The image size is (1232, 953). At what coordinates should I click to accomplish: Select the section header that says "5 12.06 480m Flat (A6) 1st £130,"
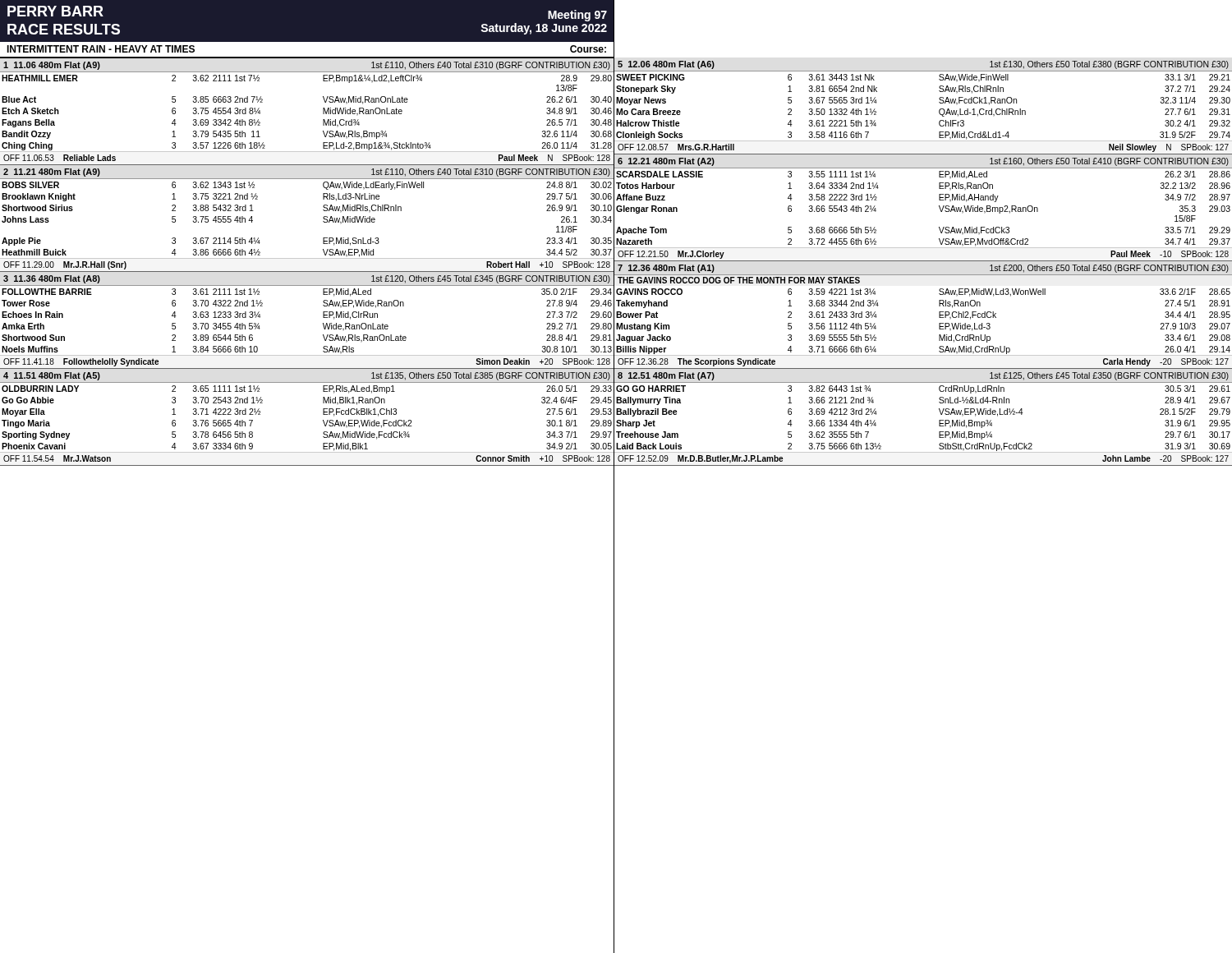[x=923, y=64]
